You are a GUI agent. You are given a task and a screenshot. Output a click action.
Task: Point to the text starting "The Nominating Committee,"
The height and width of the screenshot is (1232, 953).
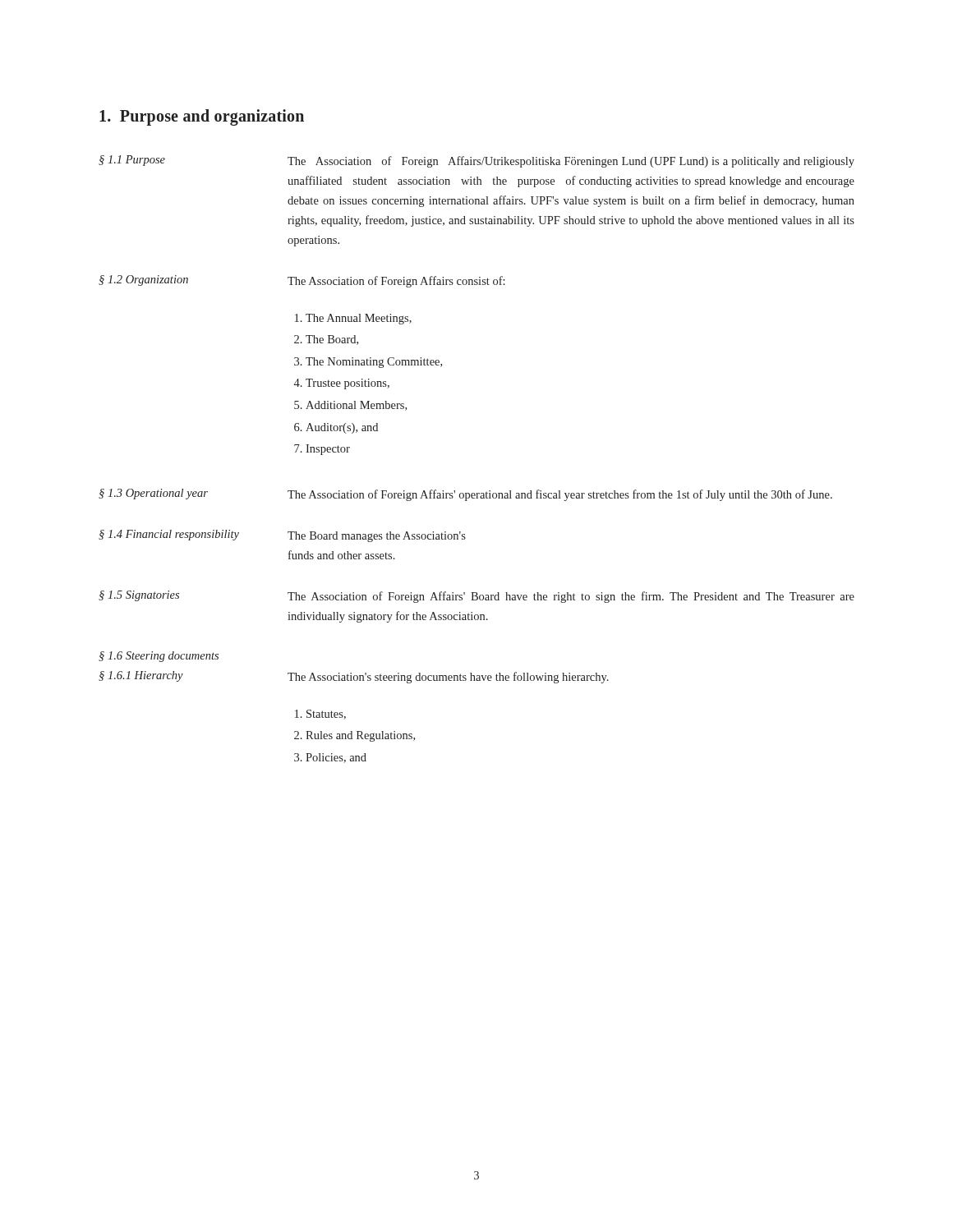point(374,361)
